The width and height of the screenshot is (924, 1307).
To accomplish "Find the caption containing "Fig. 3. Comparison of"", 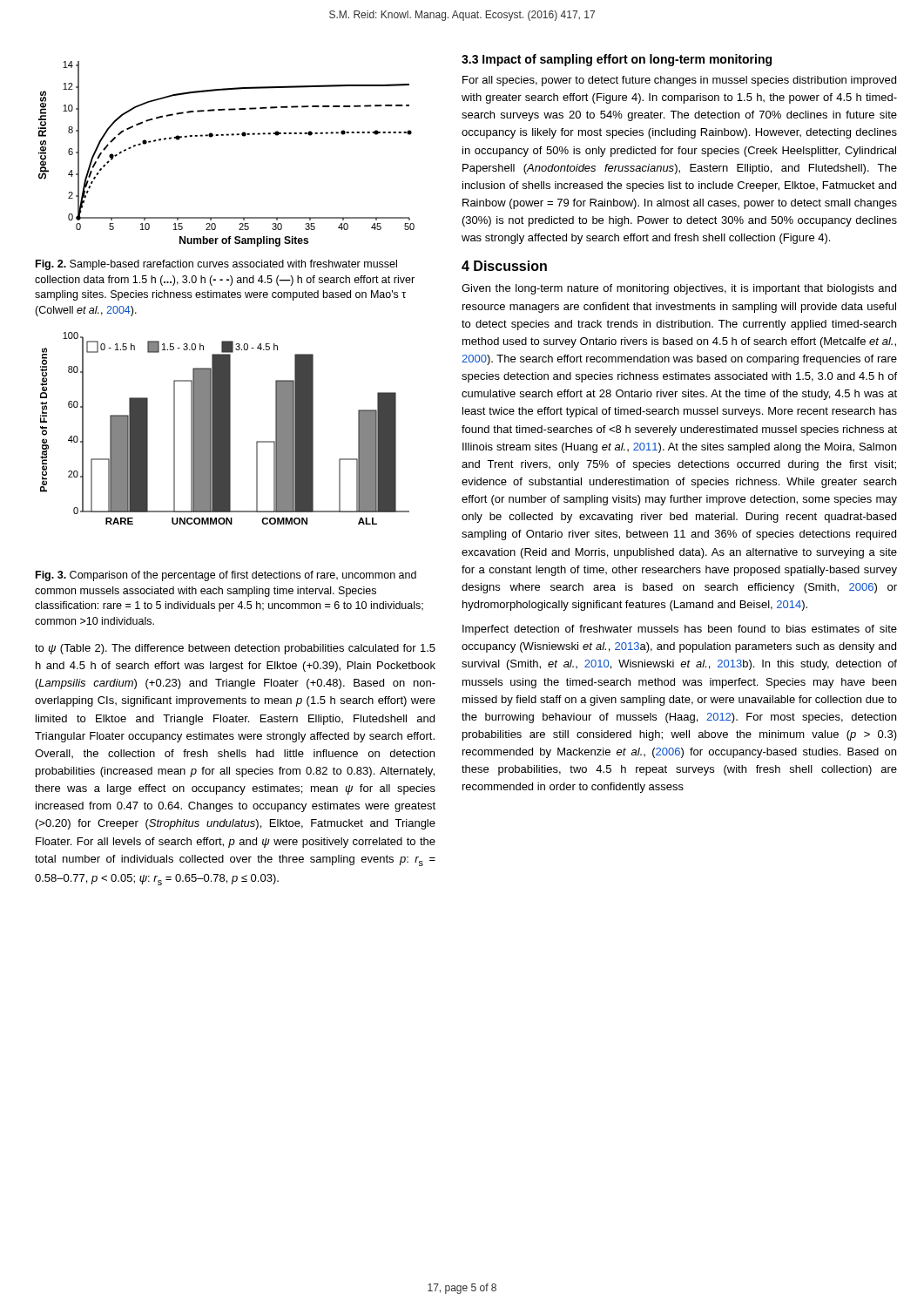I will [x=229, y=598].
